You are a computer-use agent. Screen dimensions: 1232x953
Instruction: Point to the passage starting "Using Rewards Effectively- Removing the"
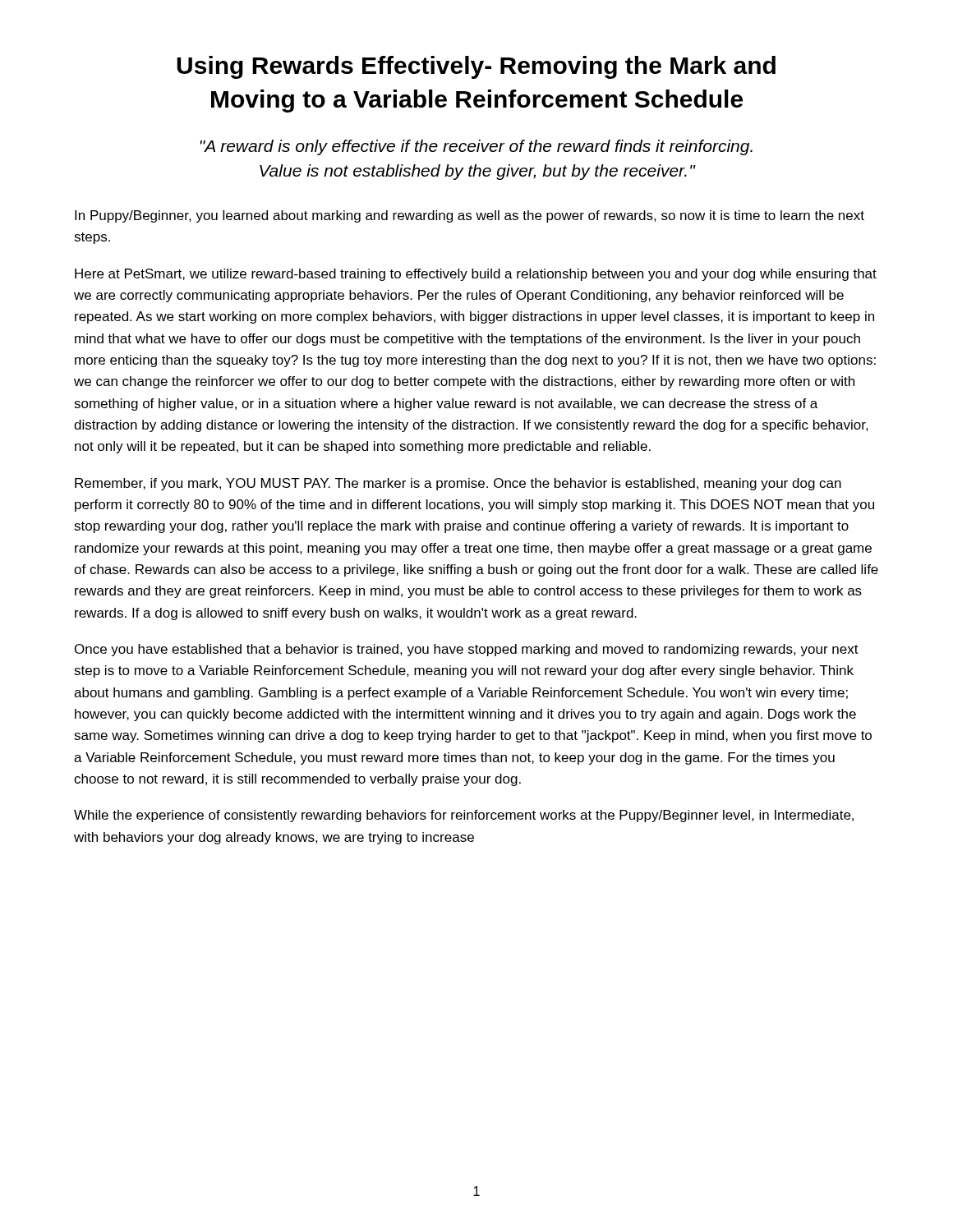coord(476,82)
